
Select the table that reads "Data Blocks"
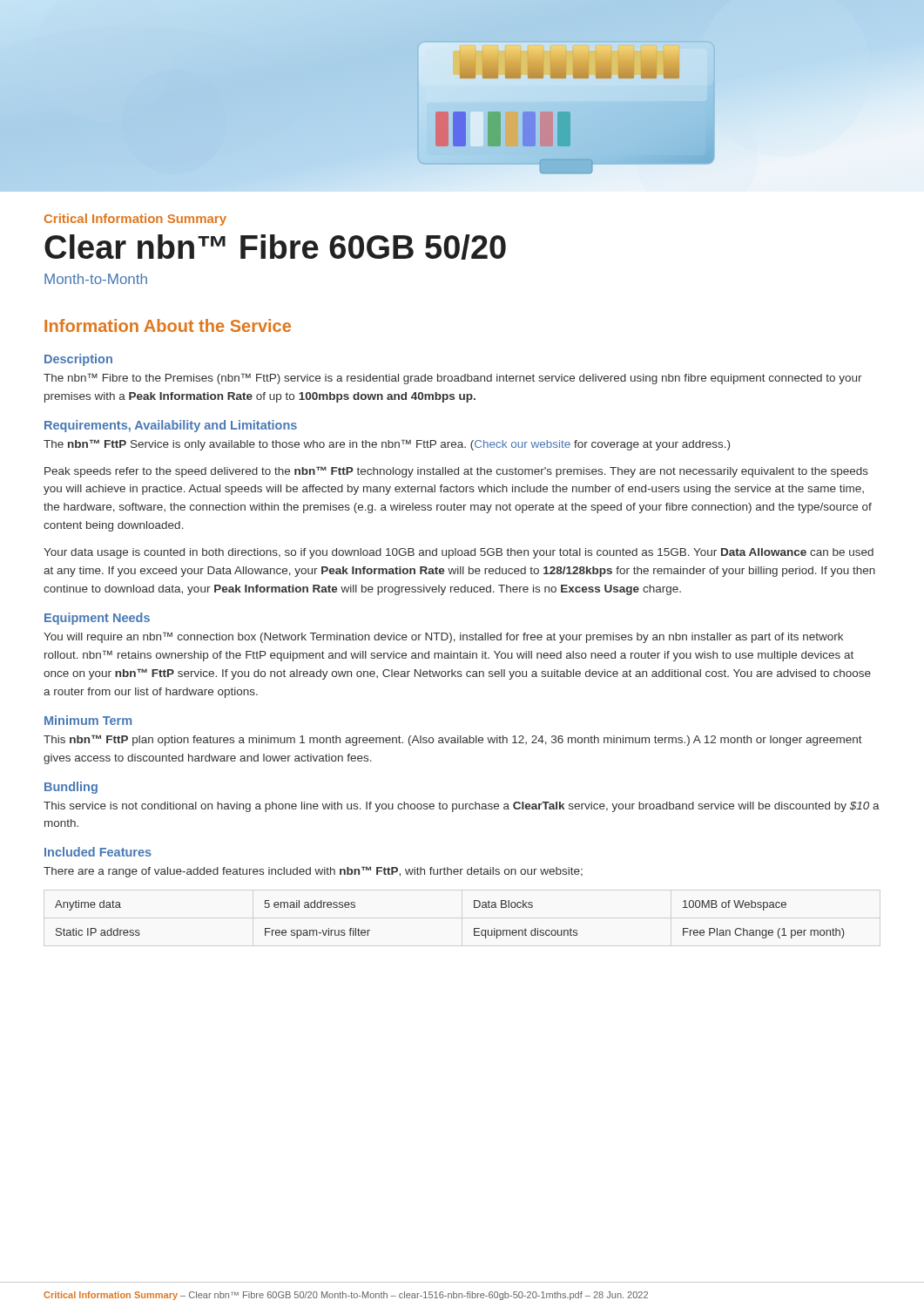pos(462,918)
